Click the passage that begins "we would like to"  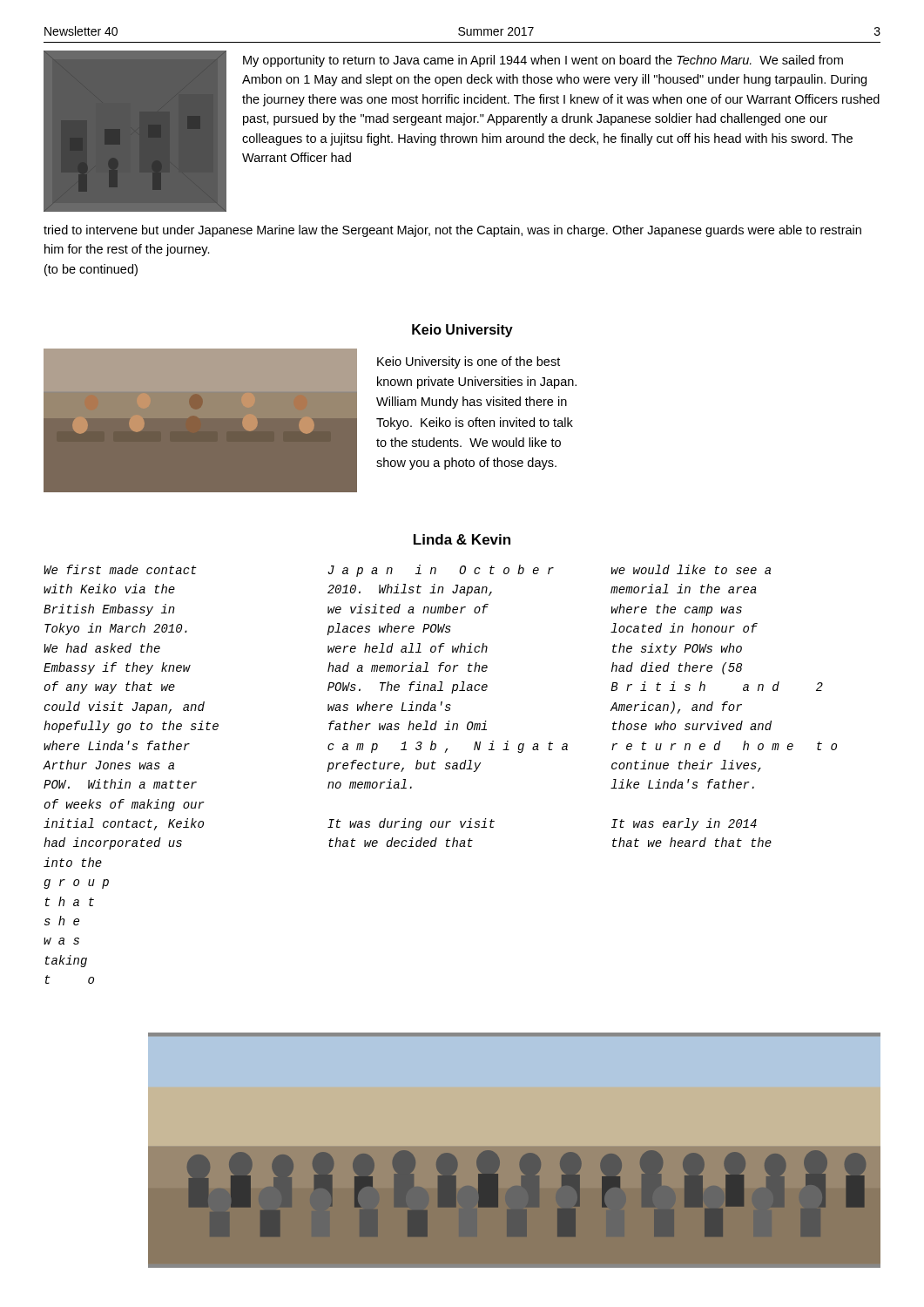[724, 707]
